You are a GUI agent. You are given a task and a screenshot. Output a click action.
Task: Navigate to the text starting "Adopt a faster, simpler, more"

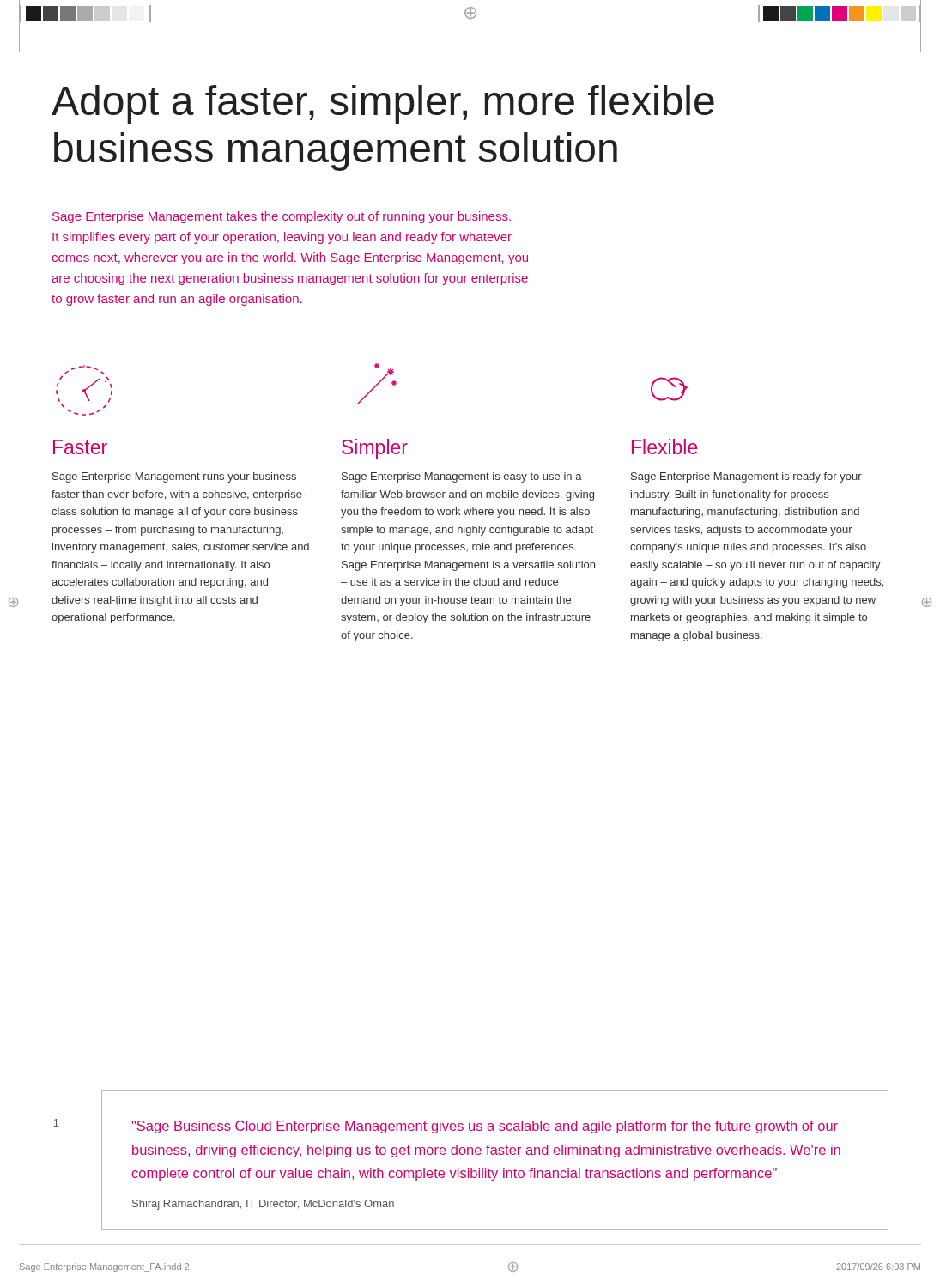(470, 125)
